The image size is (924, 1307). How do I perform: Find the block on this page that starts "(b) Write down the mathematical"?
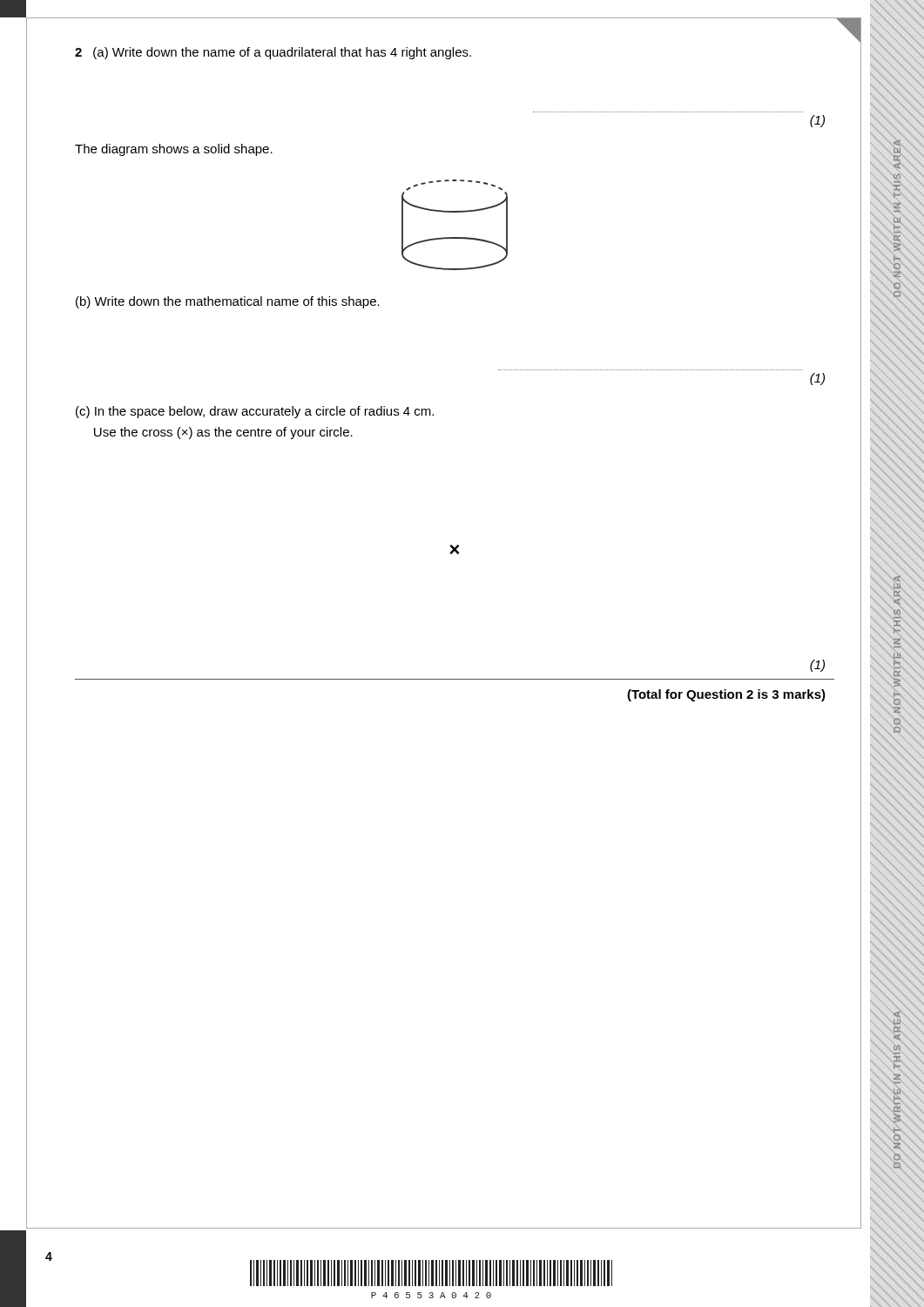coord(228,301)
